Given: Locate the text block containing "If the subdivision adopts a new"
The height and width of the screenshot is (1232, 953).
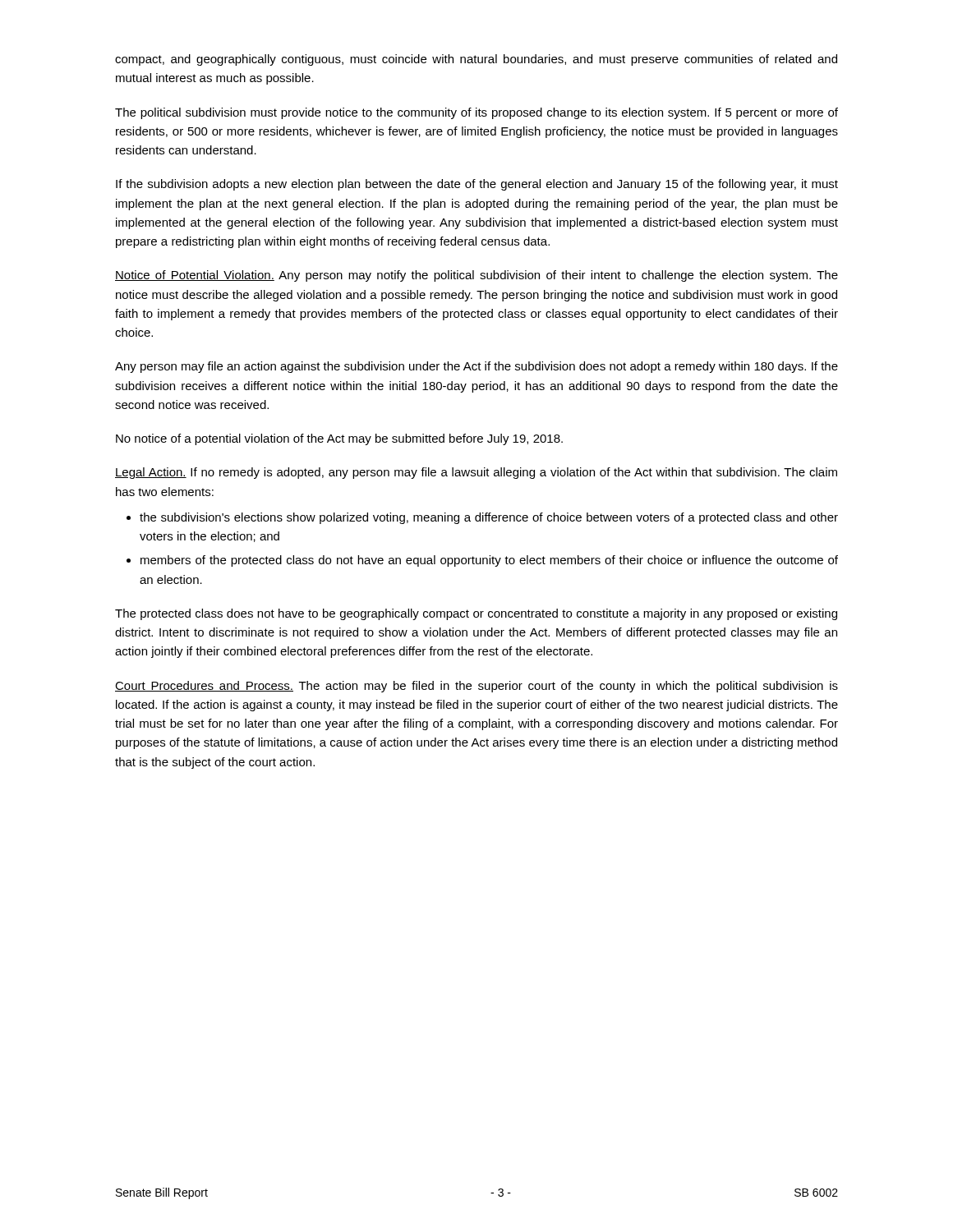Looking at the screenshot, I should 476,212.
